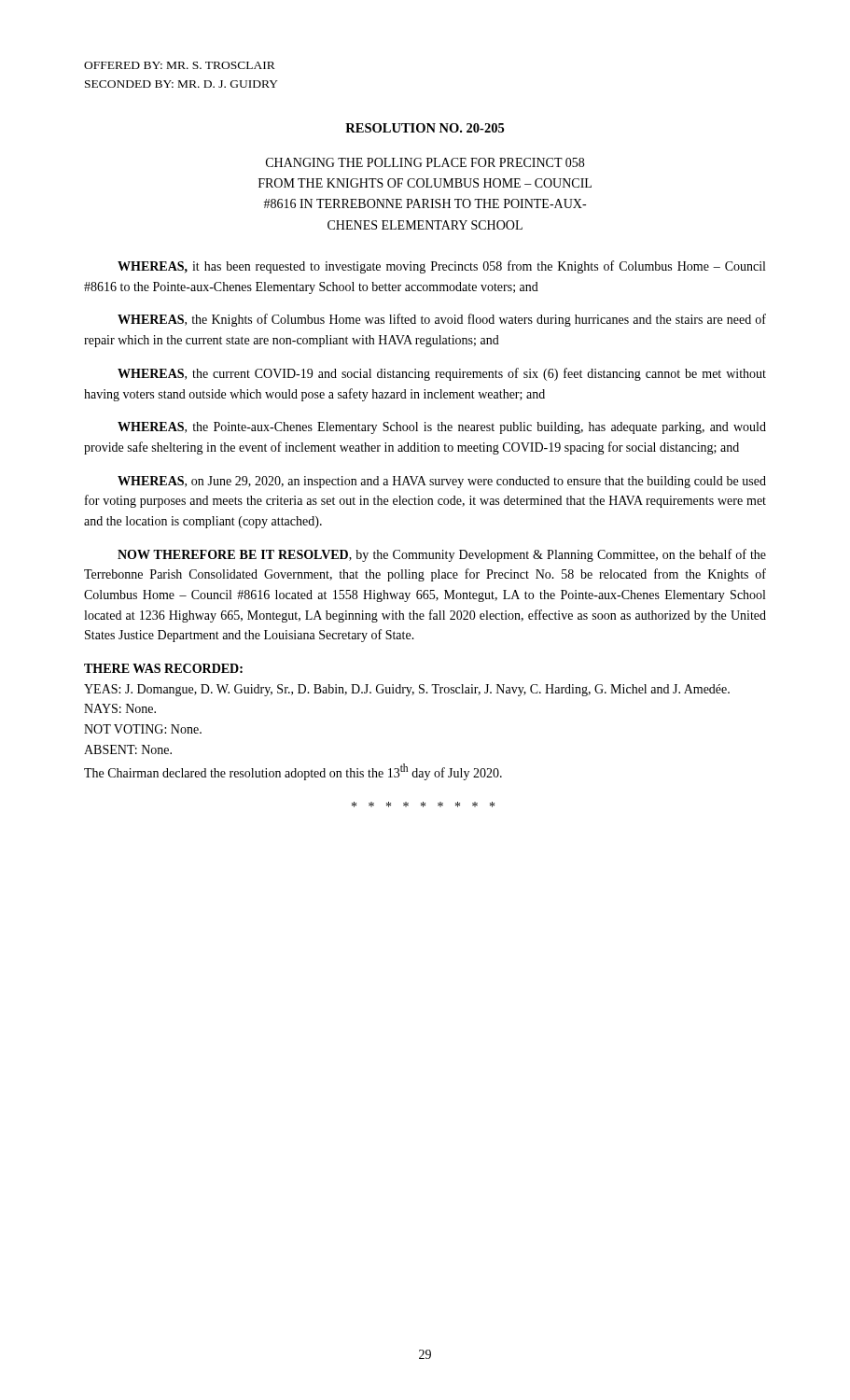Navigate to the region starting "WHEREAS, the Knights of"

tap(425, 330)
